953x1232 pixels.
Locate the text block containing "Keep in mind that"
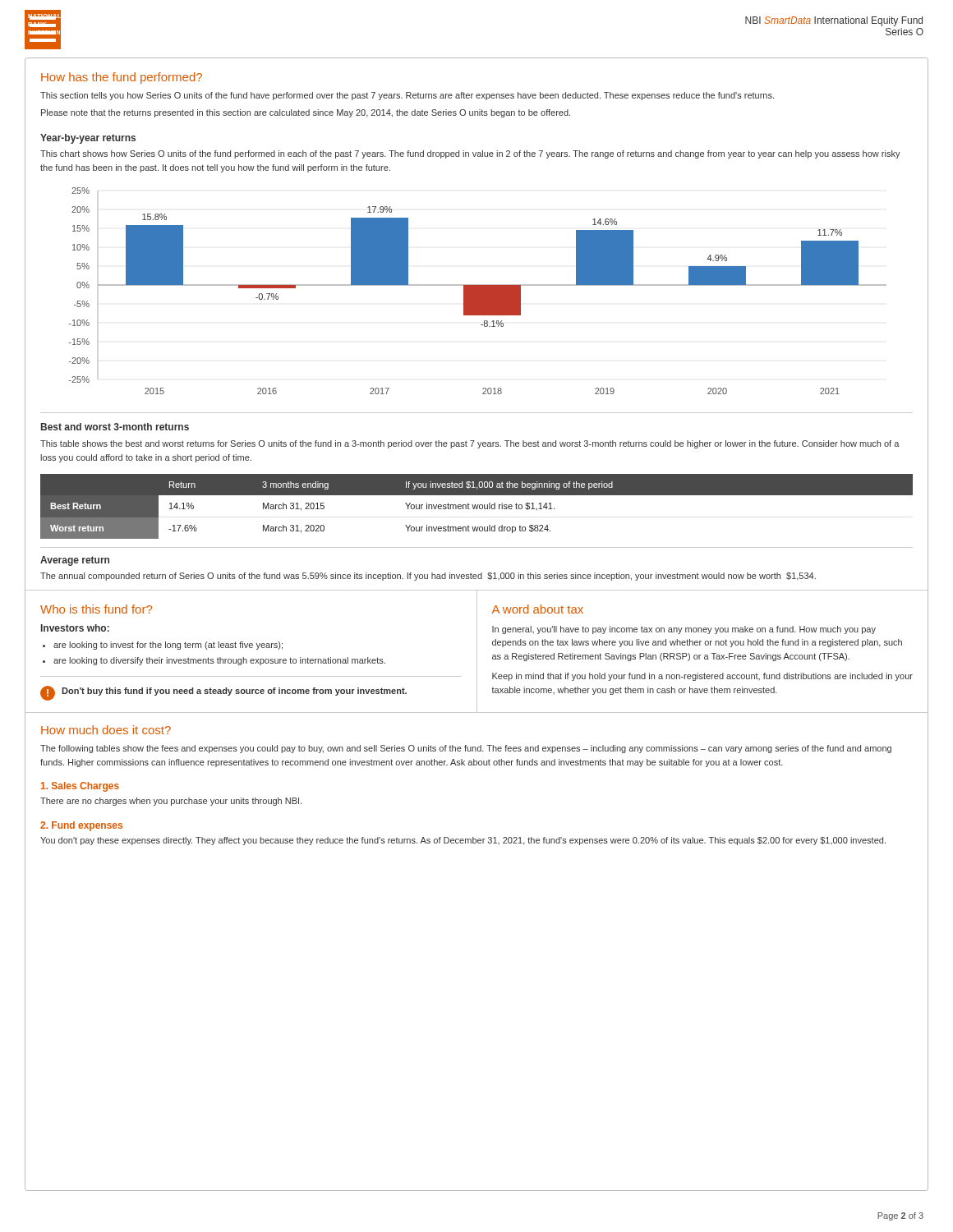[702, 683]
